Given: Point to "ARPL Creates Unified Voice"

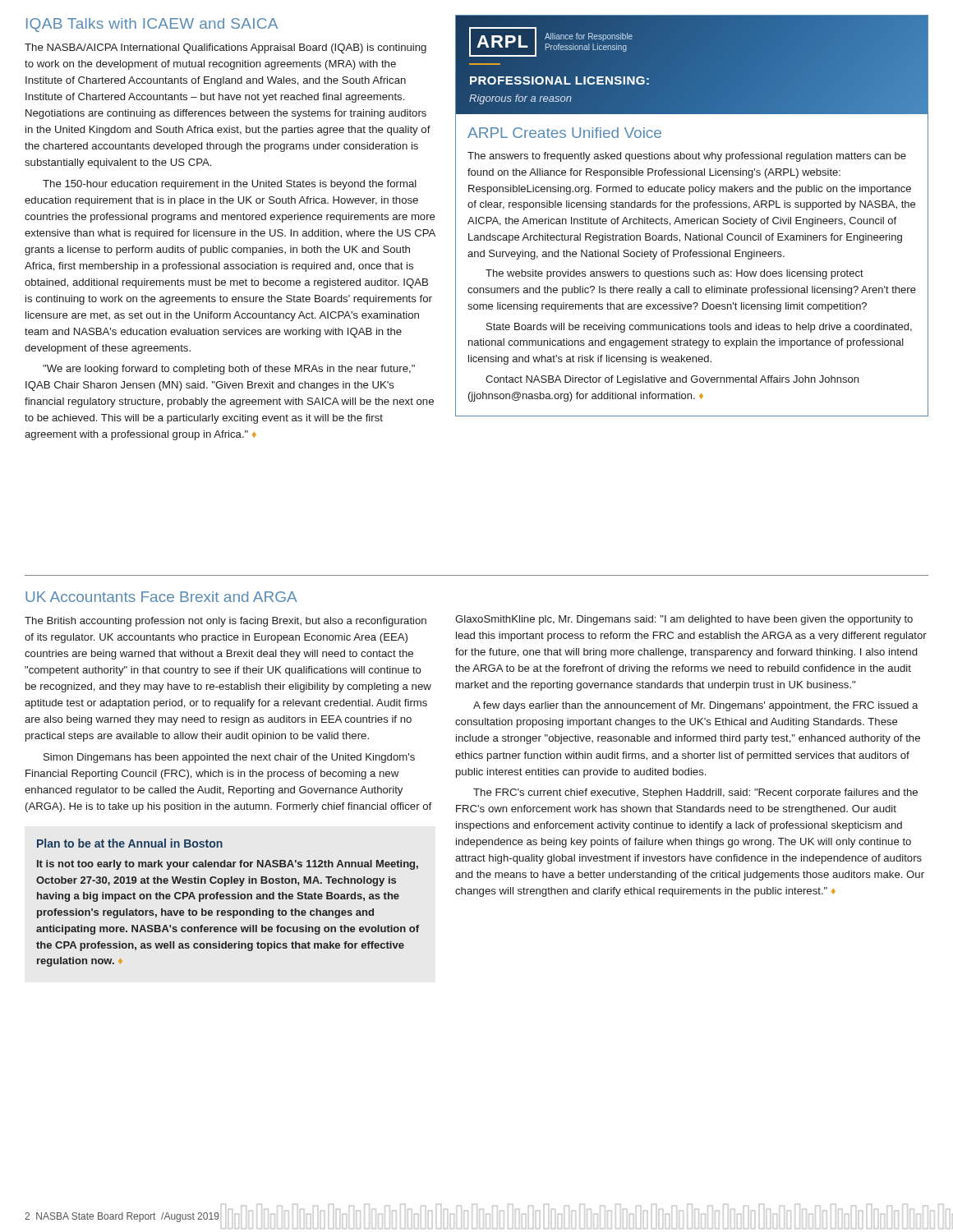Looking at the screenshot, I should tap(564, 133).
